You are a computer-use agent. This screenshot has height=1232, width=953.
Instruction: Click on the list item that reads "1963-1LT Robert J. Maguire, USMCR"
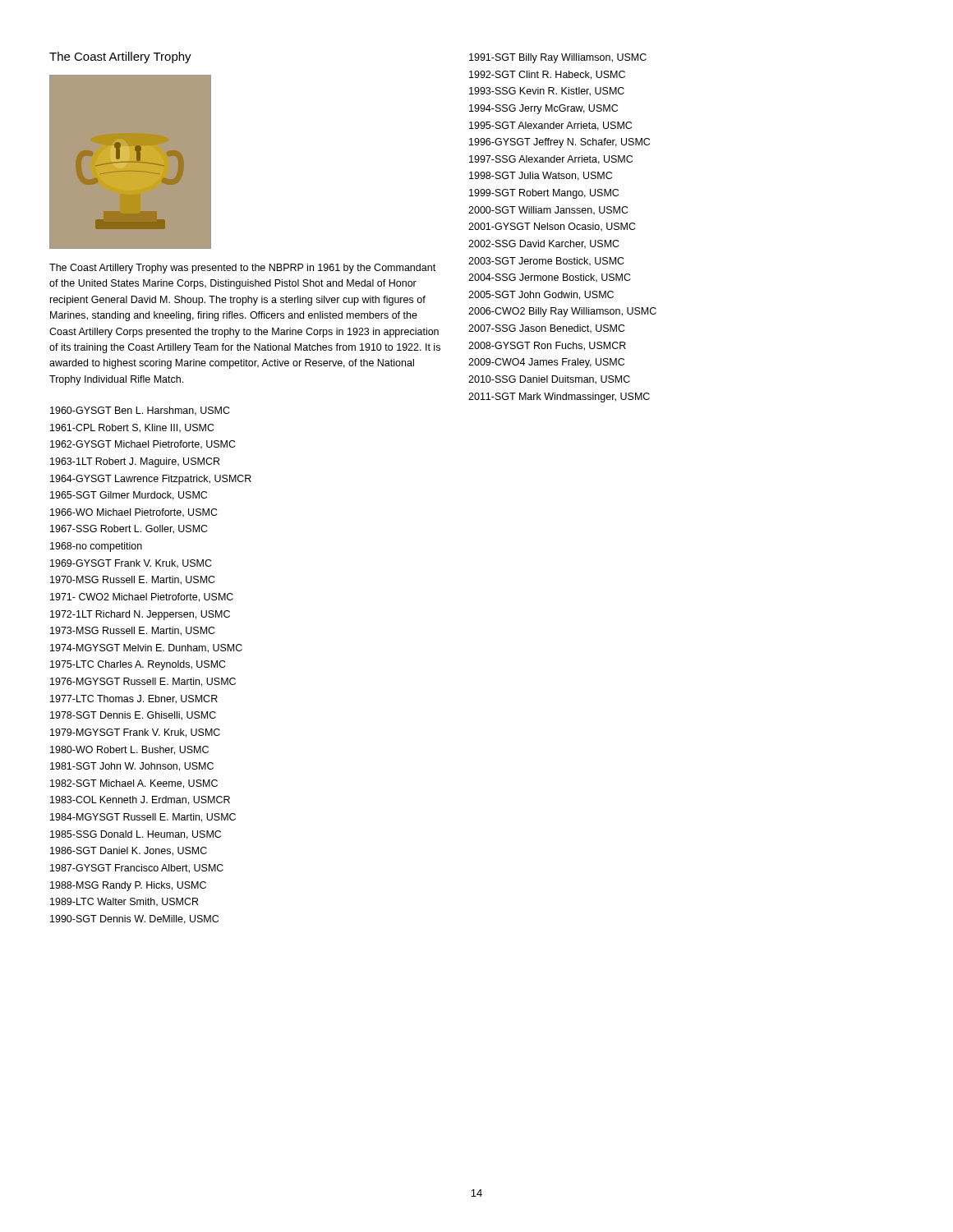coord(135,461)
